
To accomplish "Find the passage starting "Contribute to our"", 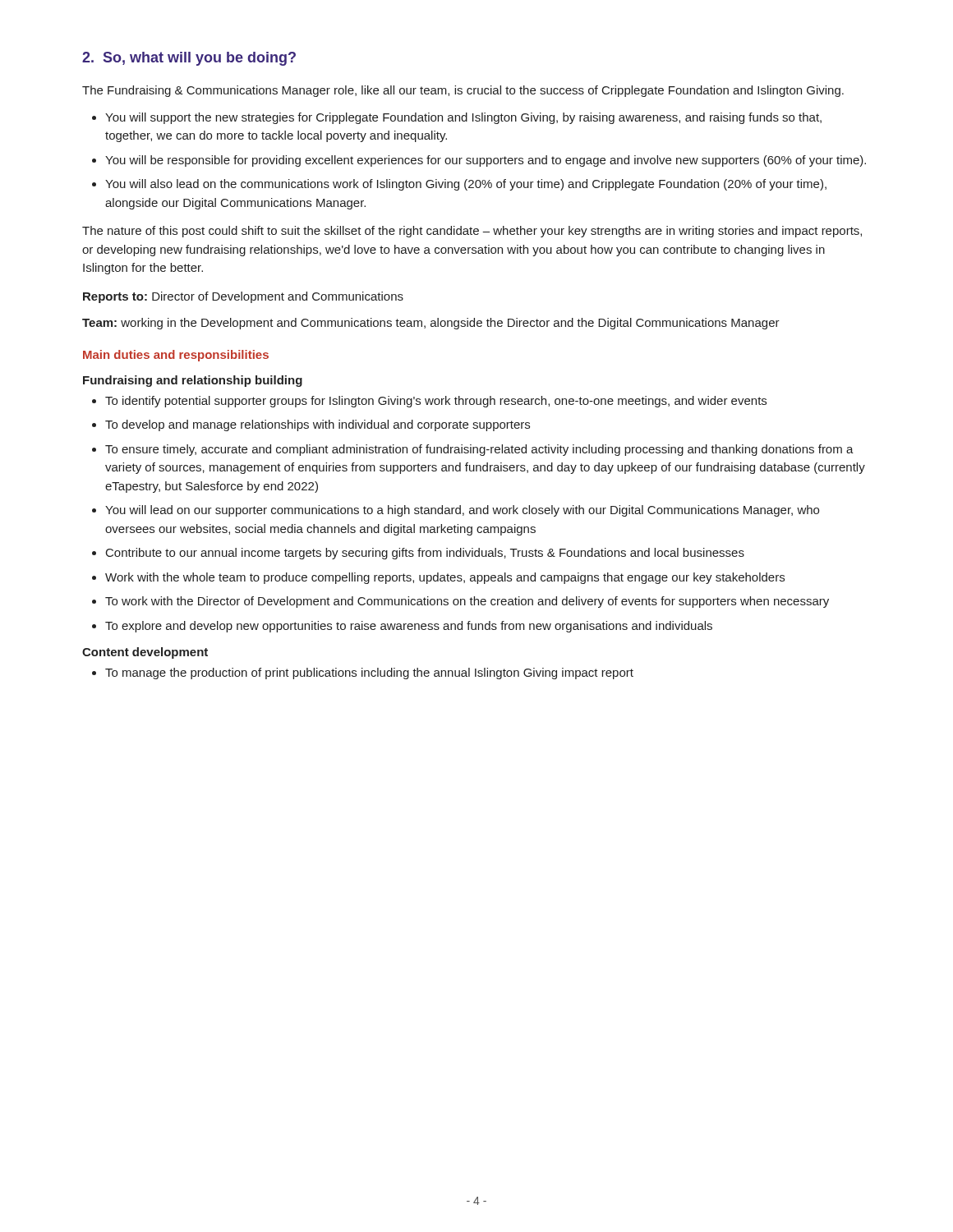I will (488, 553).
